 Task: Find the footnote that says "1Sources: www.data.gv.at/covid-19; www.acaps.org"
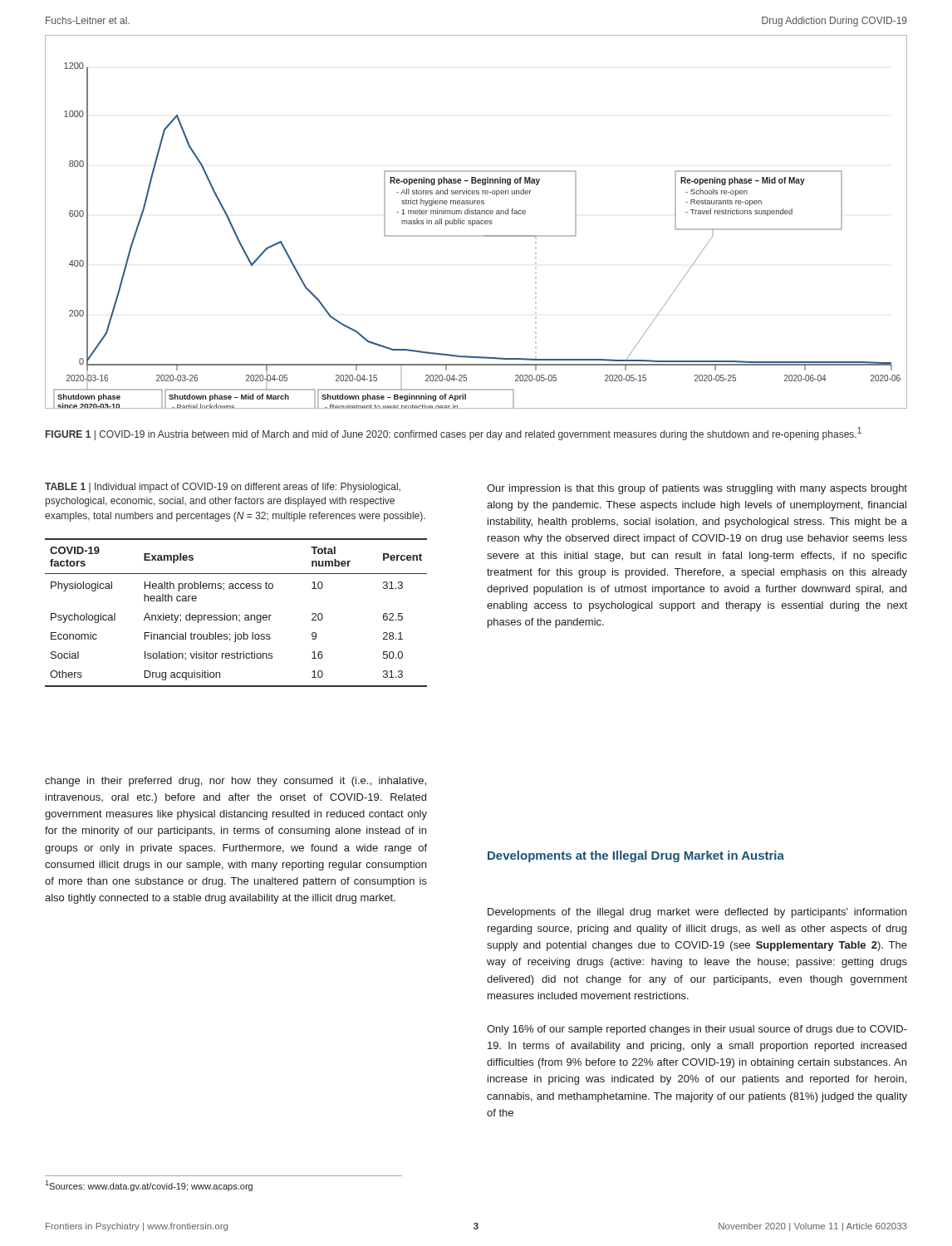point(149,1185)
